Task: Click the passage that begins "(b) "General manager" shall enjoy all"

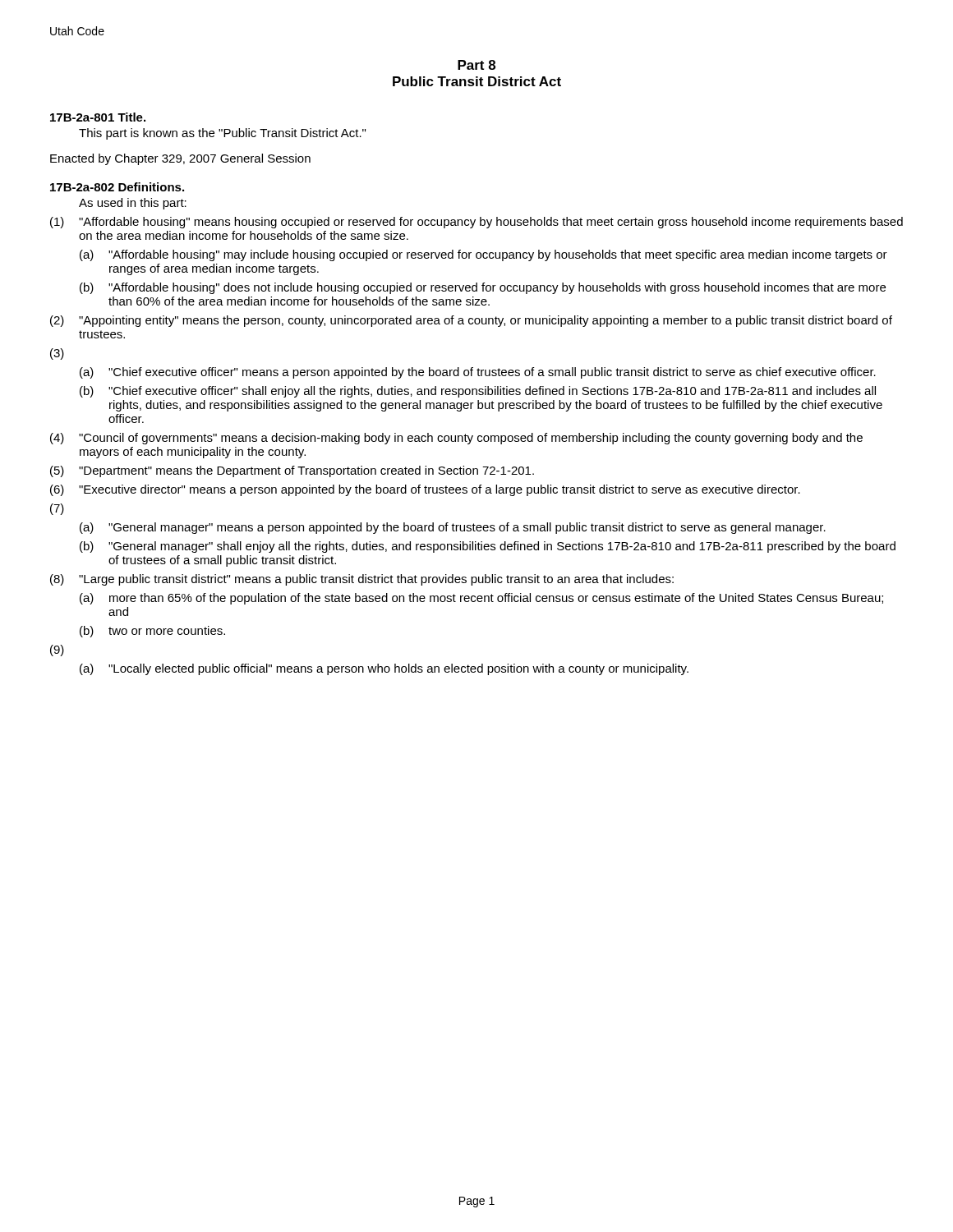Action: [x=491, y=553]
